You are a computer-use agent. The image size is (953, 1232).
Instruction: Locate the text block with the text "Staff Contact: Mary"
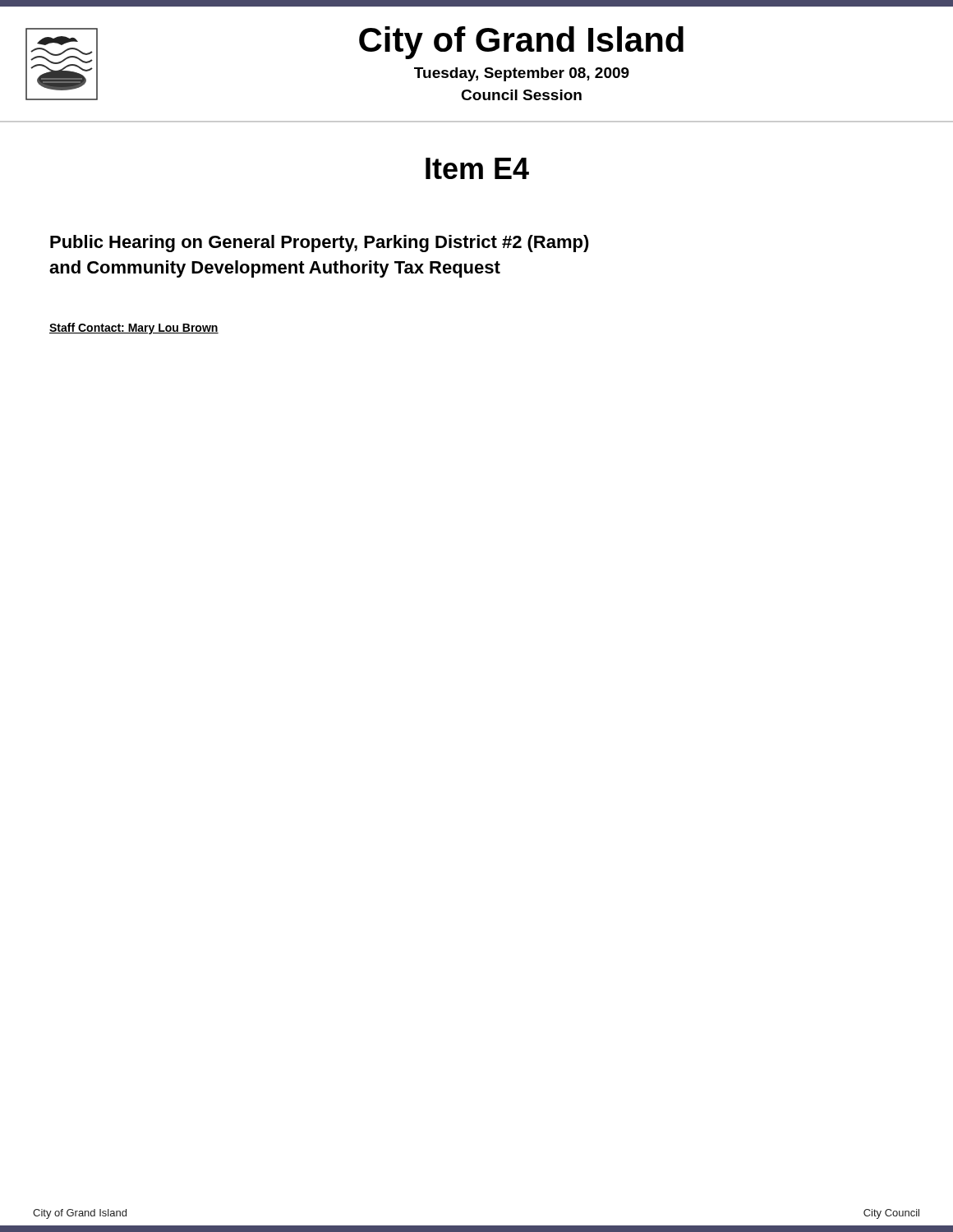pos(134,328)
